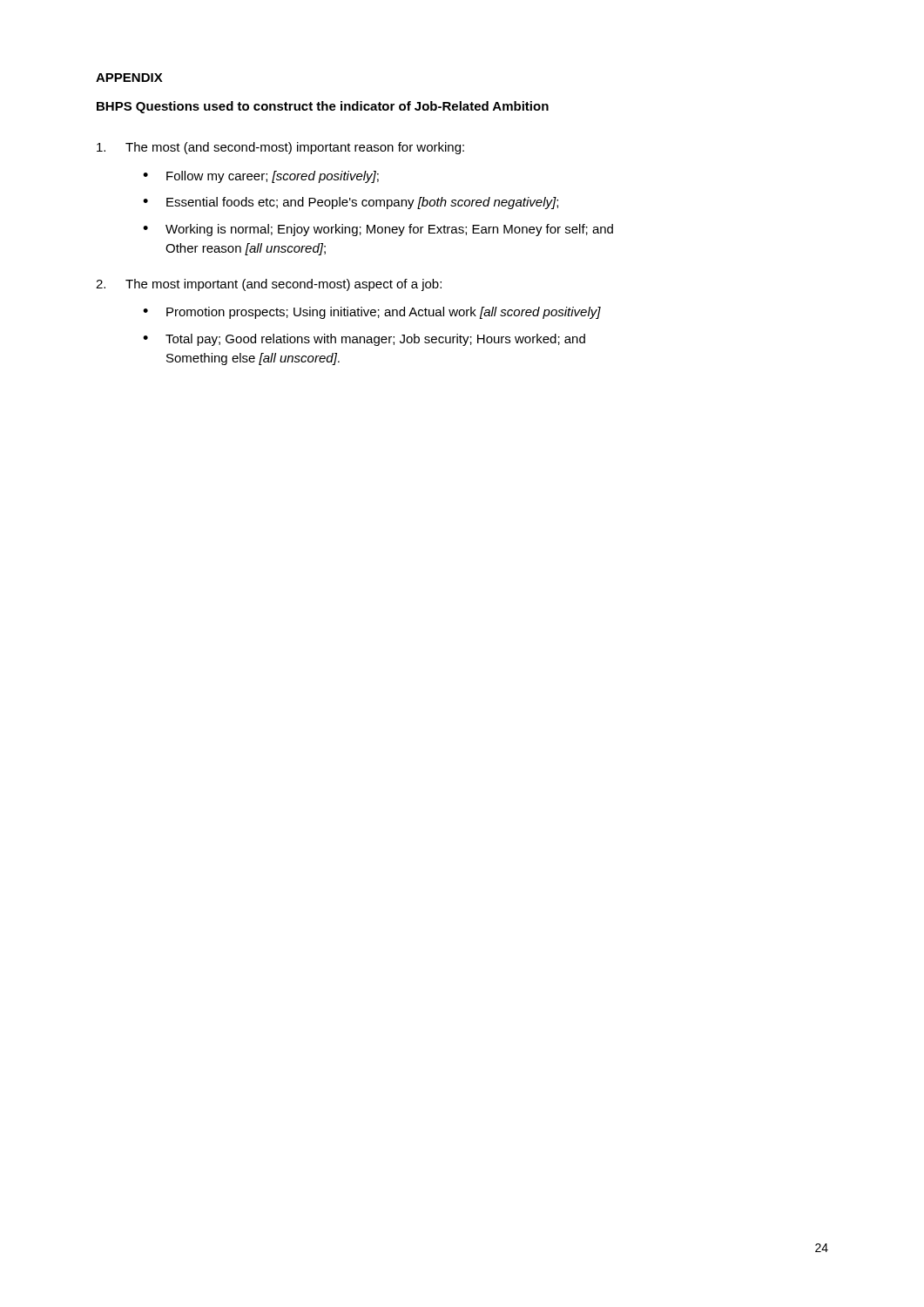
Task: Select the region starting "The most (and second-most) important reason for working:"
Action: [x=281, y=147]
